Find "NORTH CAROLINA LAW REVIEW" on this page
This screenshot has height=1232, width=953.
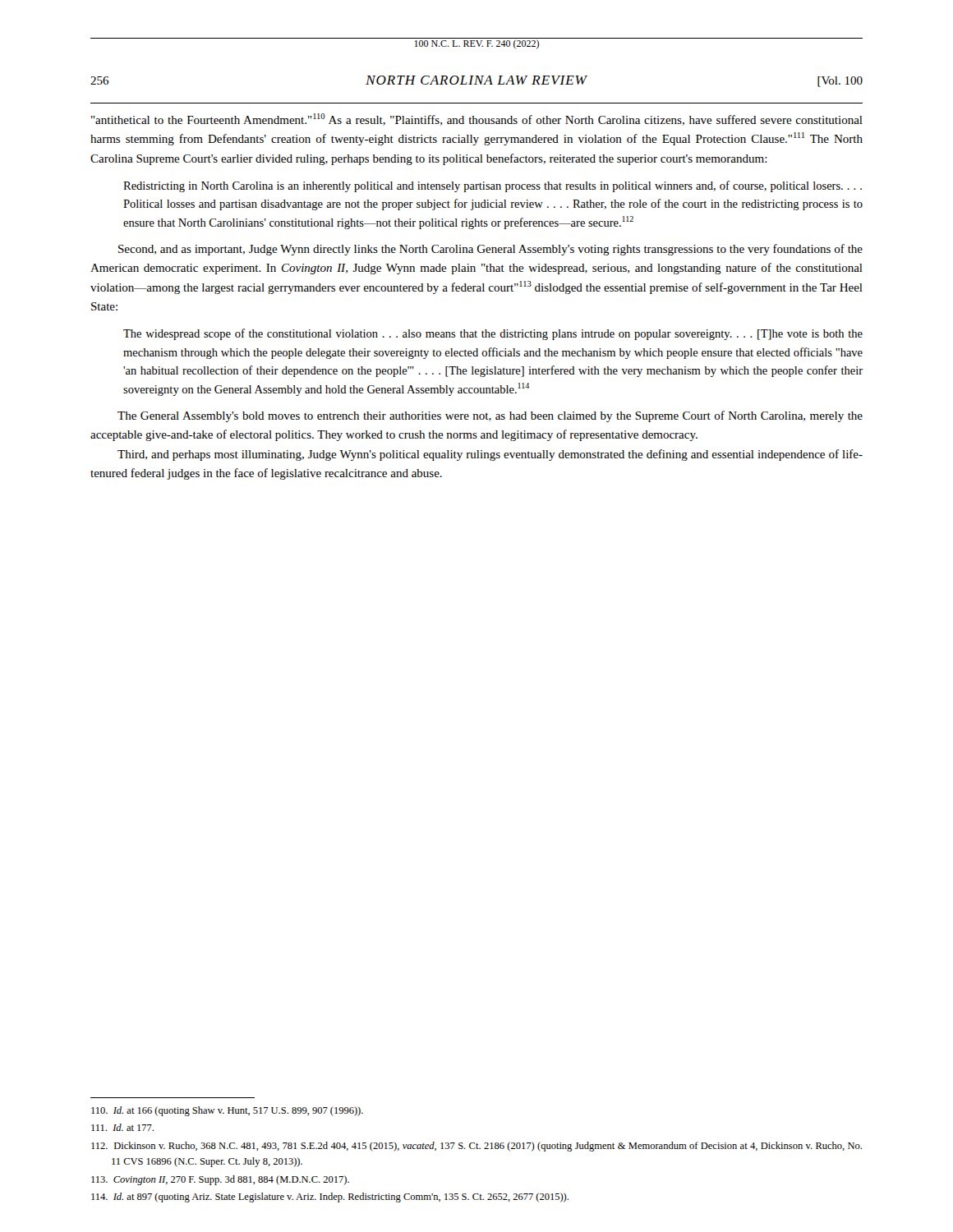(x=476, y=80)
